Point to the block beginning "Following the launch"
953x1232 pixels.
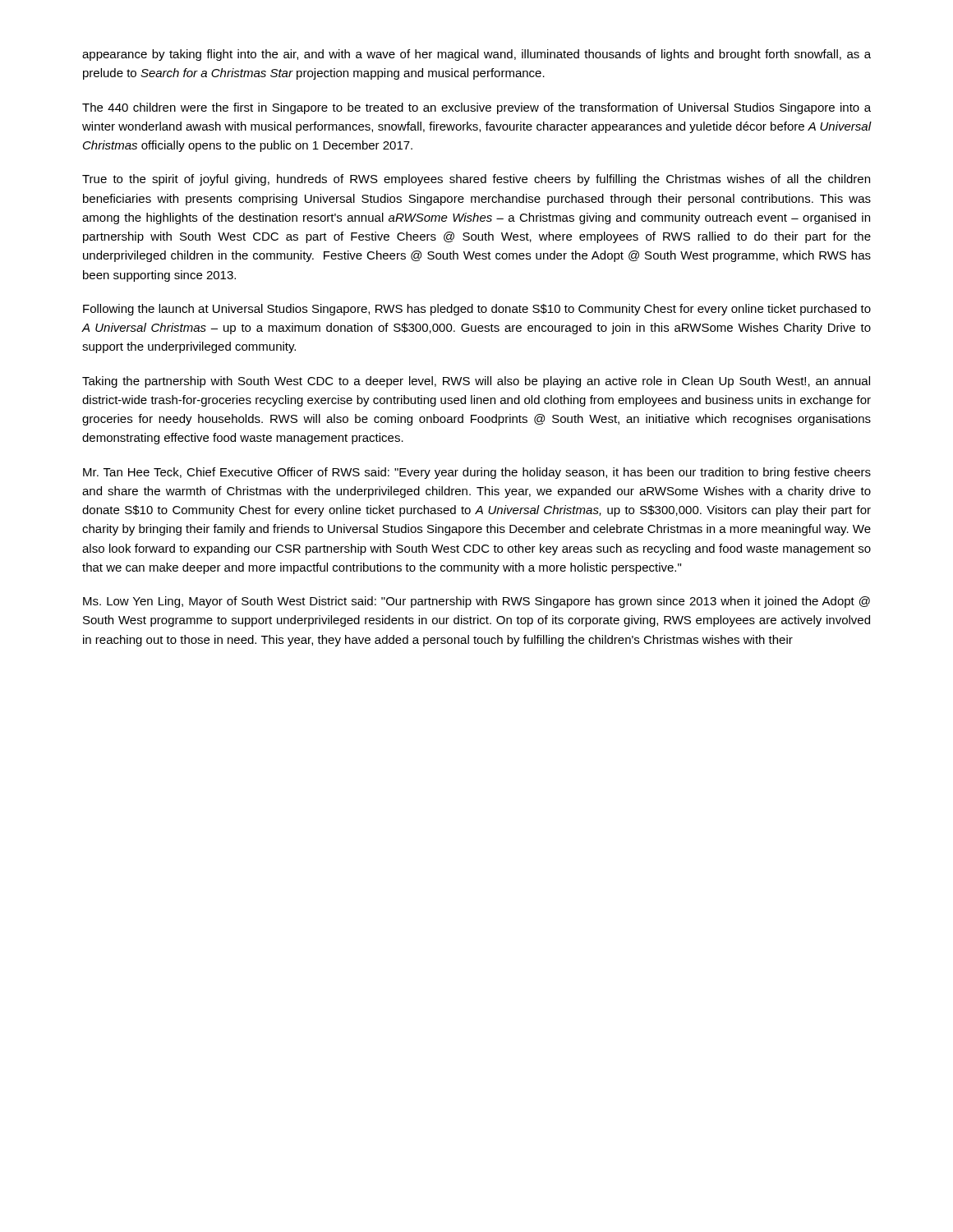tap(476, 327)
